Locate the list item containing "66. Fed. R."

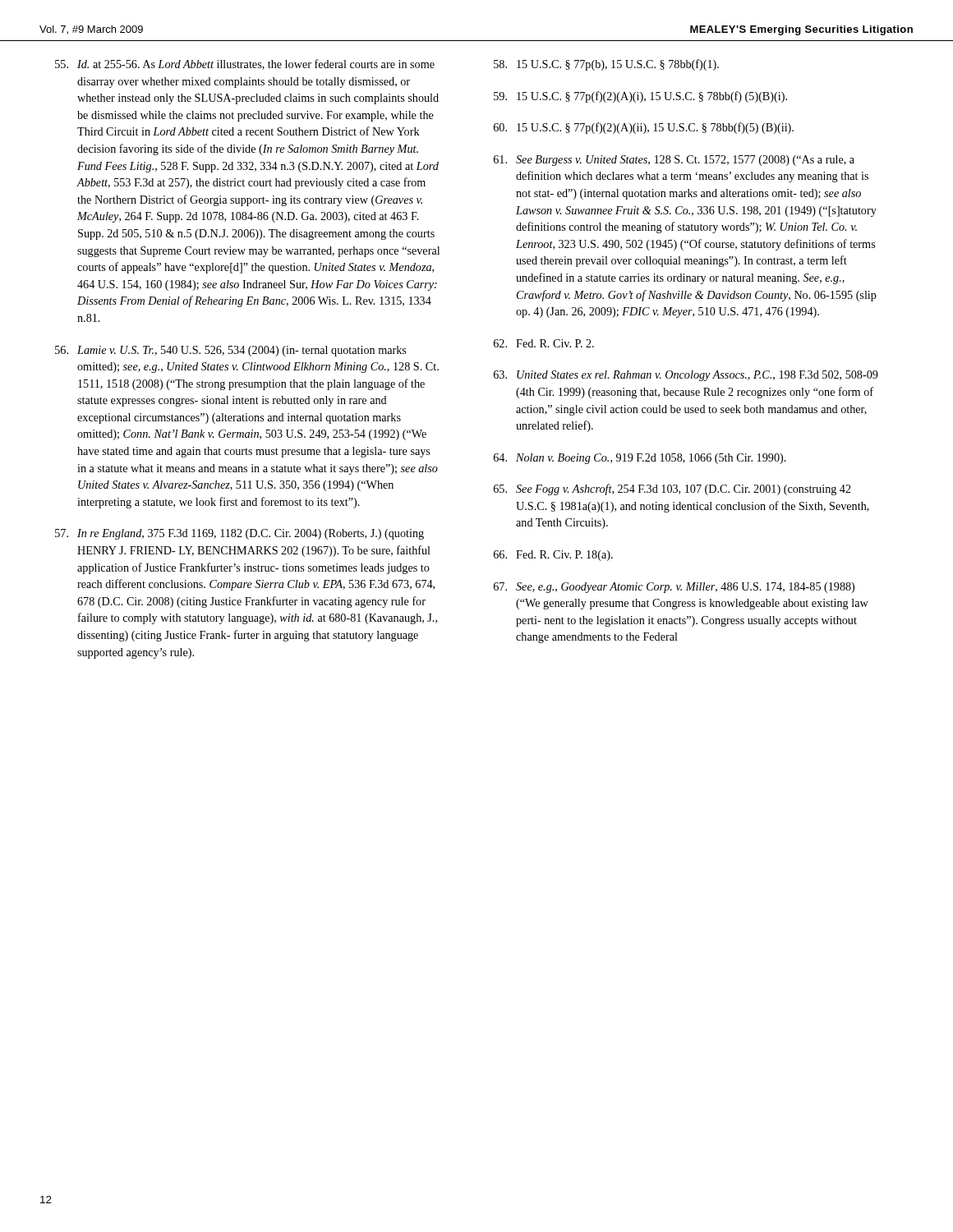553,556
